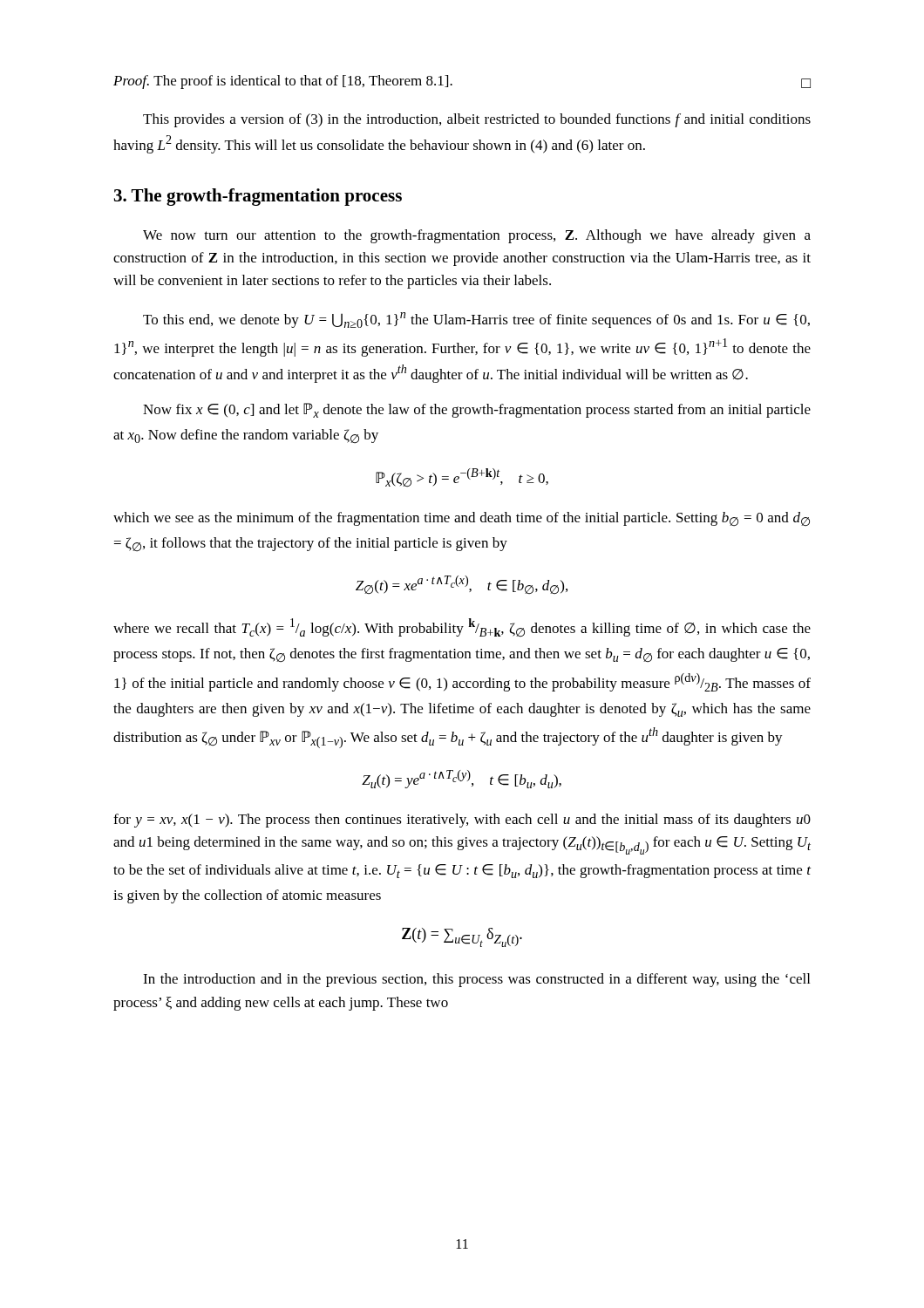Viewport: 924px width, 1308px height.
Task: Click on the block starting "3. The growth-fragmentation process"
Action: click(x=258, y=197)
